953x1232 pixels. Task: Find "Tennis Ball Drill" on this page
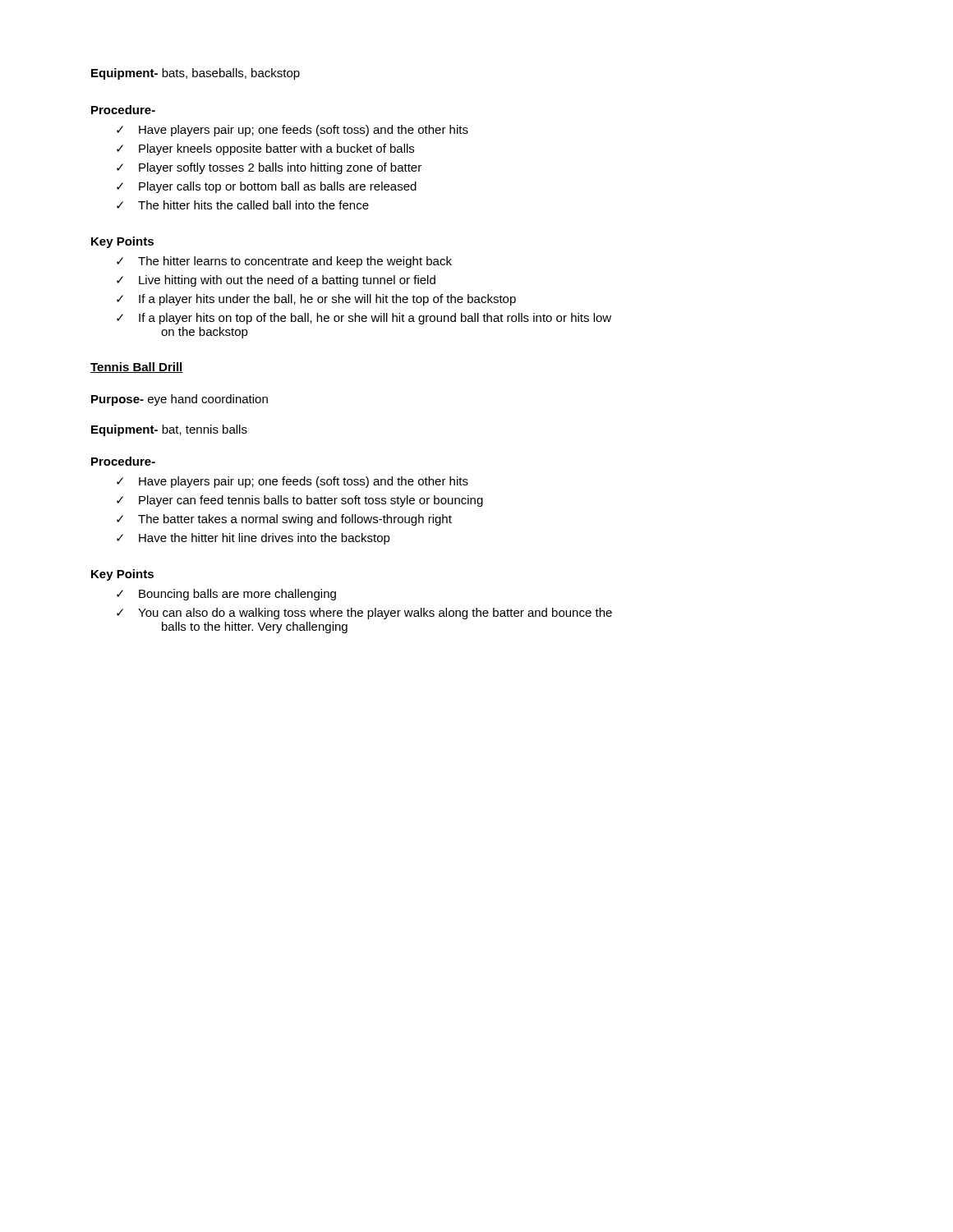pos(136,367)
